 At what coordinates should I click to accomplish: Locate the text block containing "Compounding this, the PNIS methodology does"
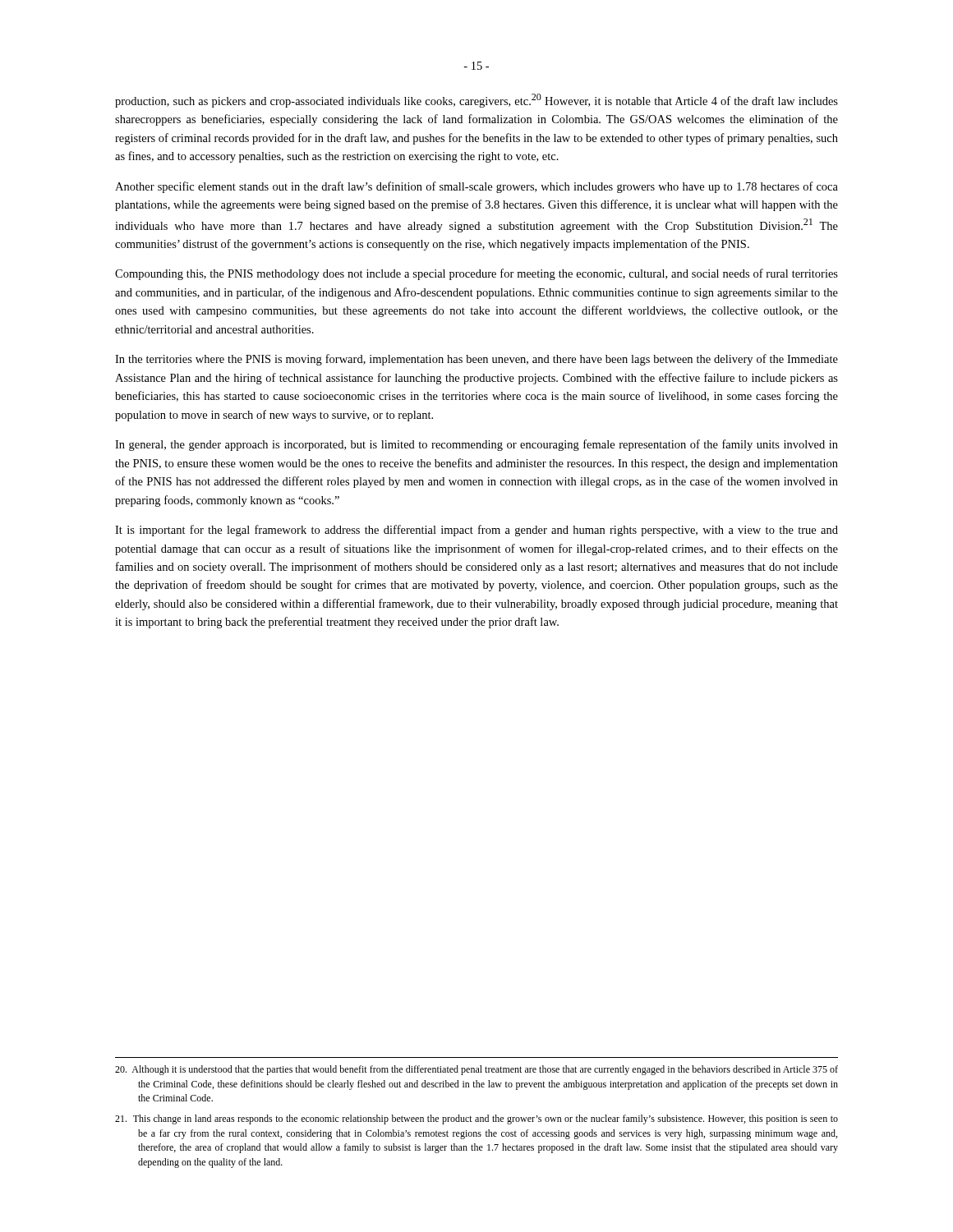(476, 302)
